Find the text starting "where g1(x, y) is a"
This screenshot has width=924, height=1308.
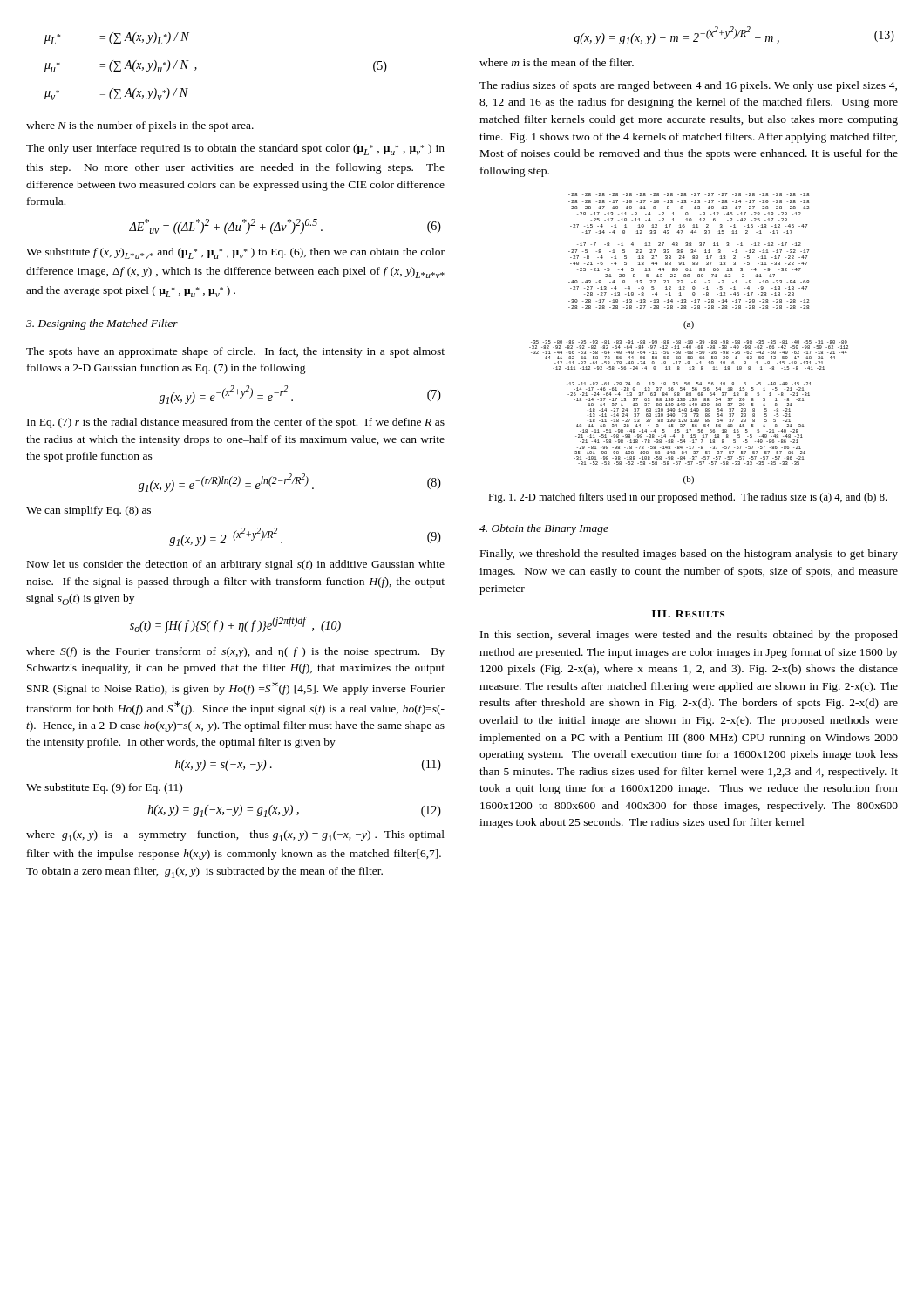click(235, 854)
